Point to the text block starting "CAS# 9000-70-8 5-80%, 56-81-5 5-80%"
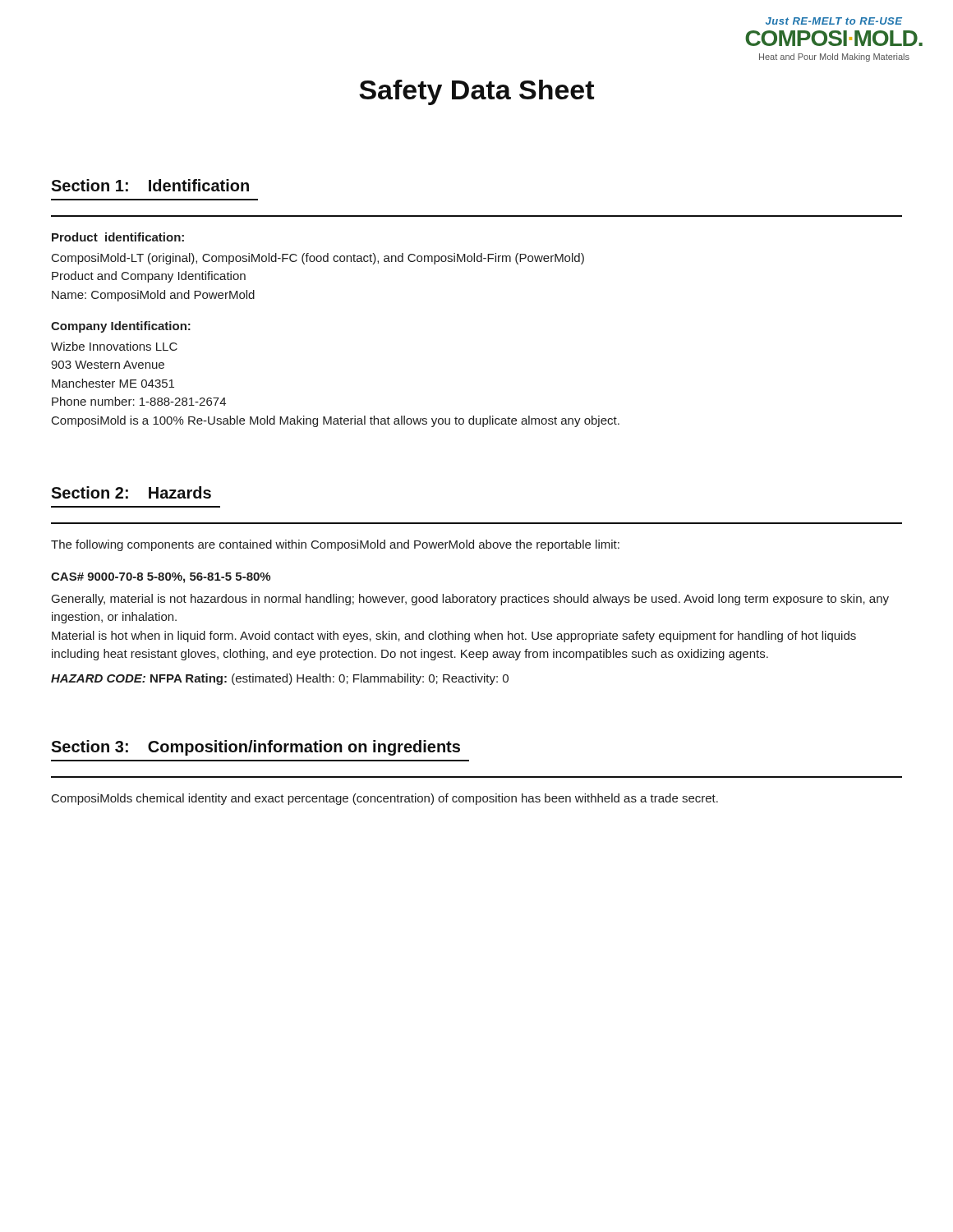The width and height of the screenshot is (953, 1232). [x=161, y=576]
